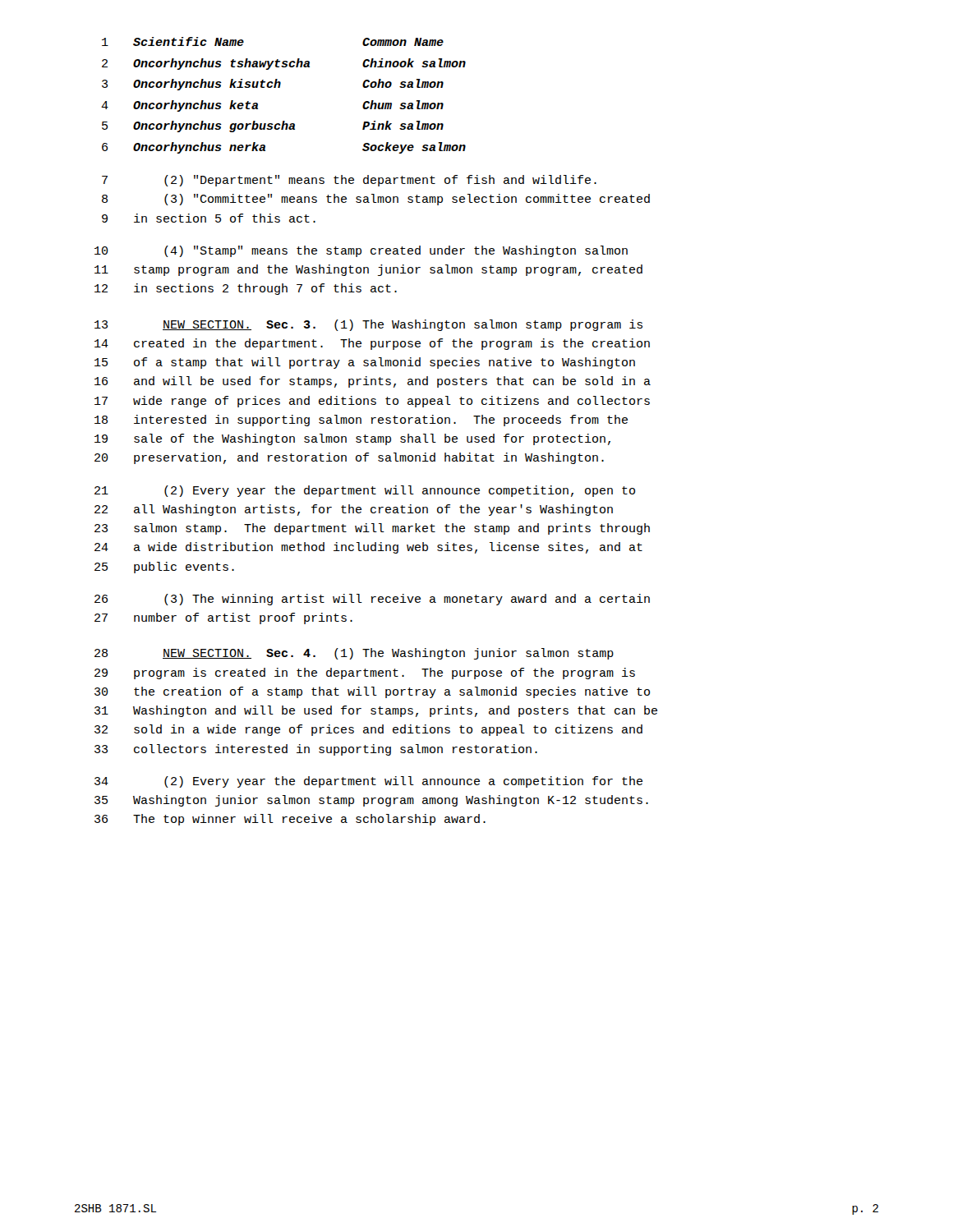Screen dimensions: 1232x953
Task: Click on the text starting "26 (3) The"
Action: (476, 609)
